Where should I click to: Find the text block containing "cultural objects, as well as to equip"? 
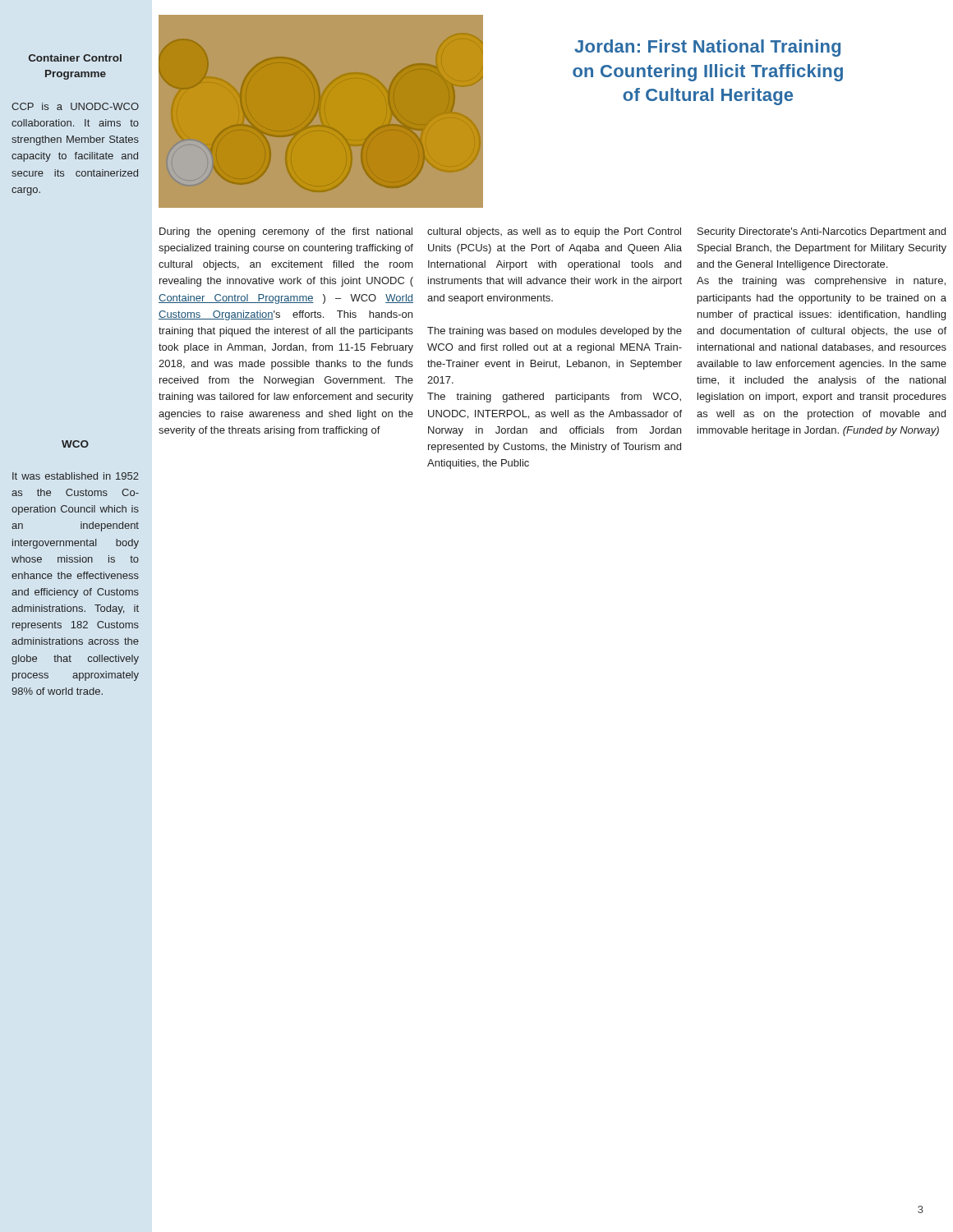point(555,347)
